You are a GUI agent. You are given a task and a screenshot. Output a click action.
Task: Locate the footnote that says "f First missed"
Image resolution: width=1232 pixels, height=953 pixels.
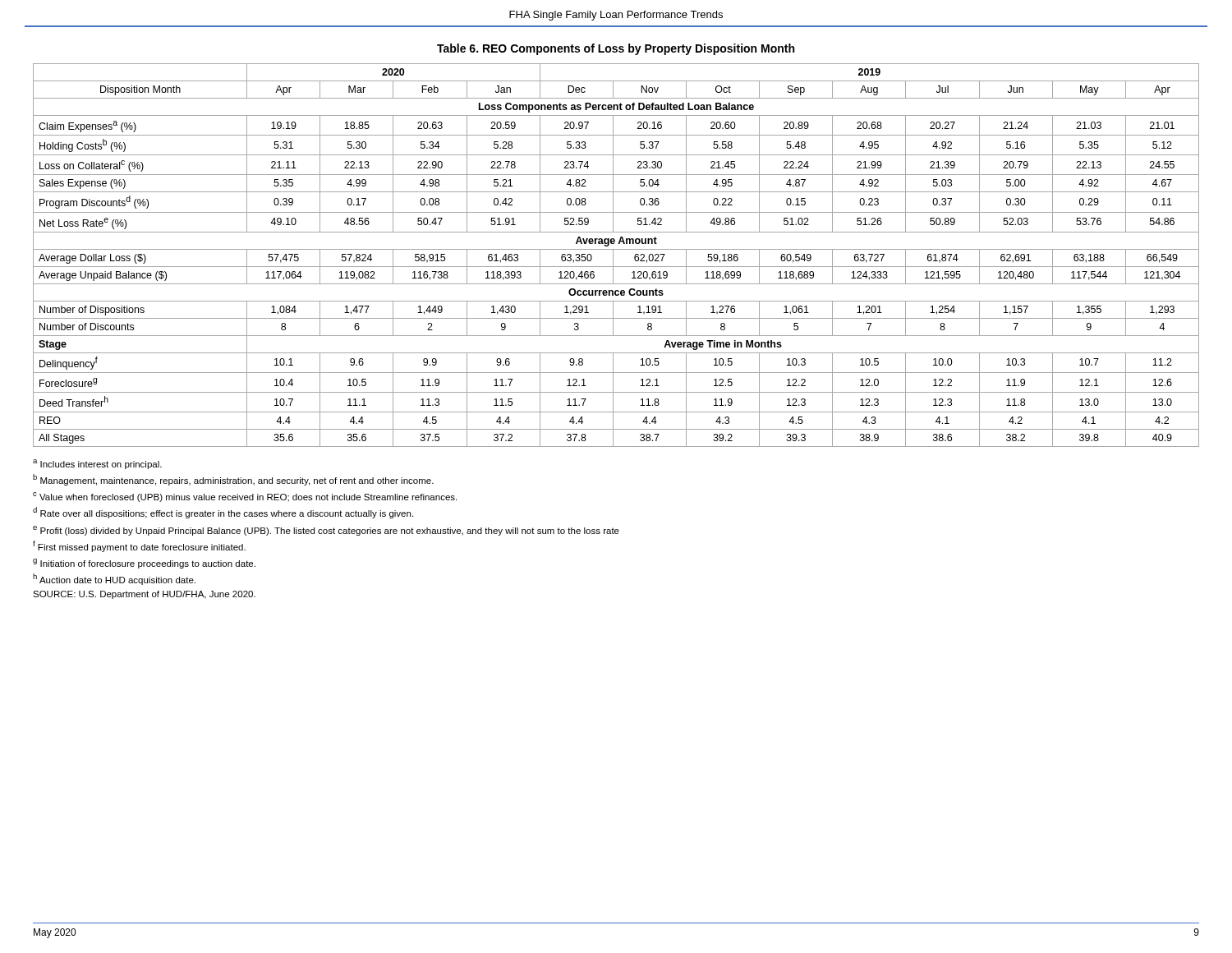139,546
